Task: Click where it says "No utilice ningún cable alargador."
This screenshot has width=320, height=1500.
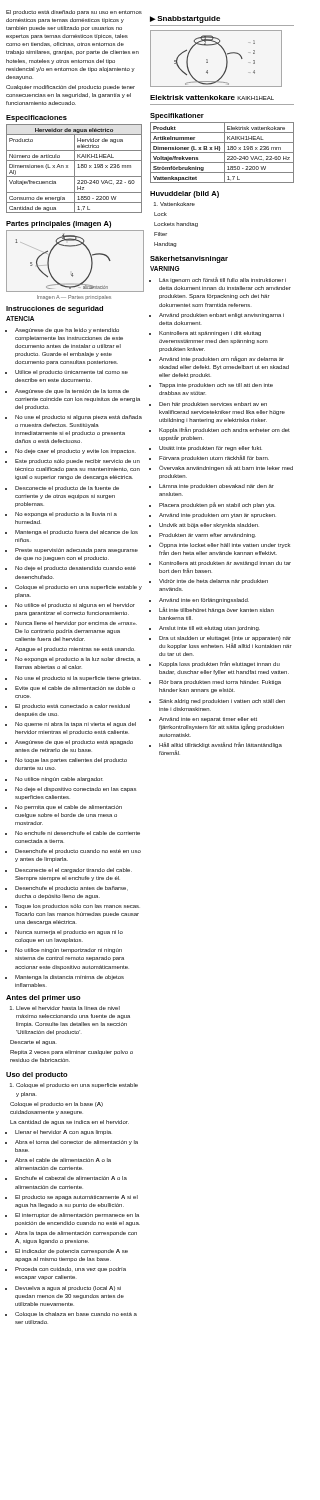Action: [74, 779]
